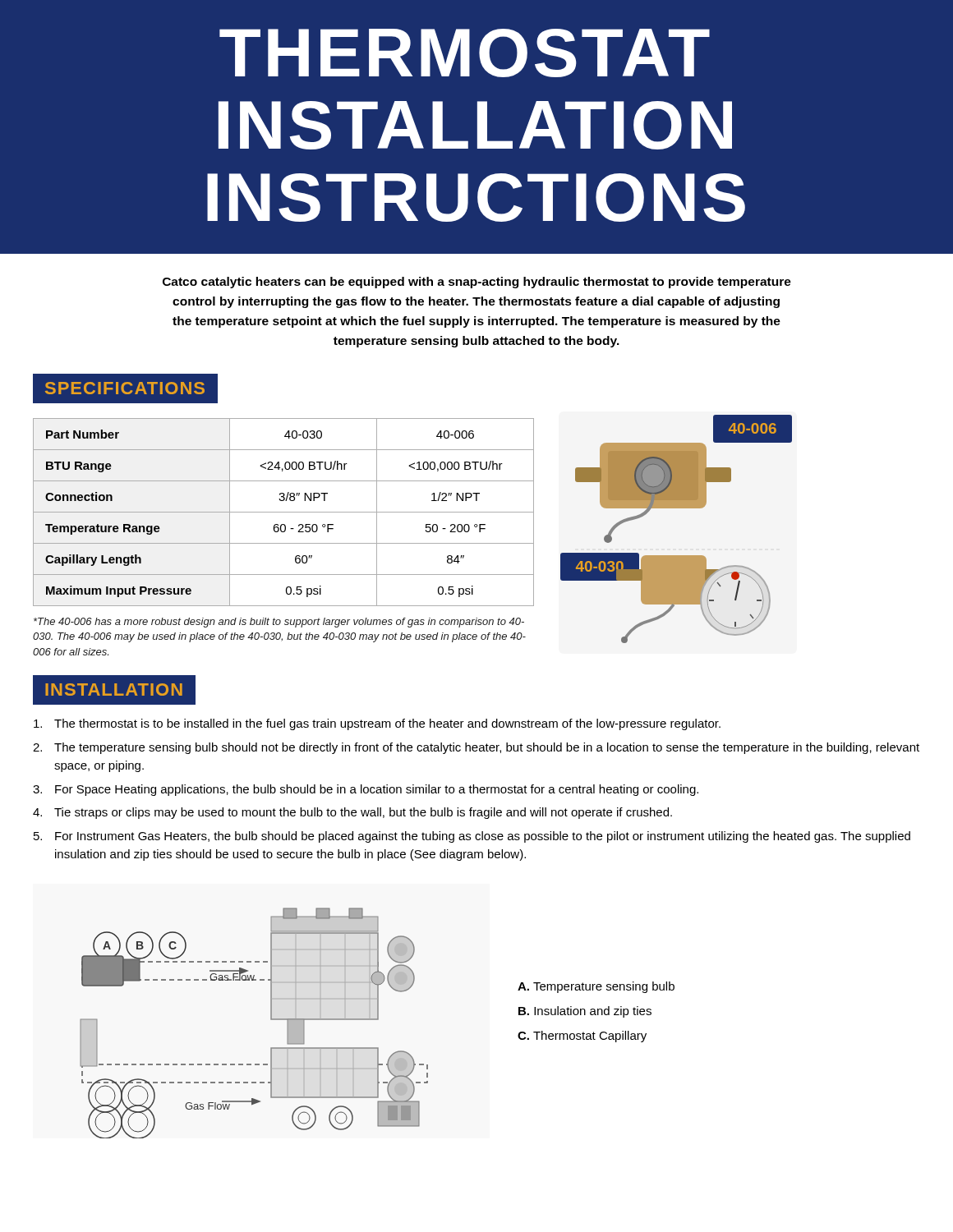Screen dimensions: 1232x953
Task: Where is the caption that starts "A. Temperature sensing bulb"?
Action: pyautogui.click(x=596, y=1011)
